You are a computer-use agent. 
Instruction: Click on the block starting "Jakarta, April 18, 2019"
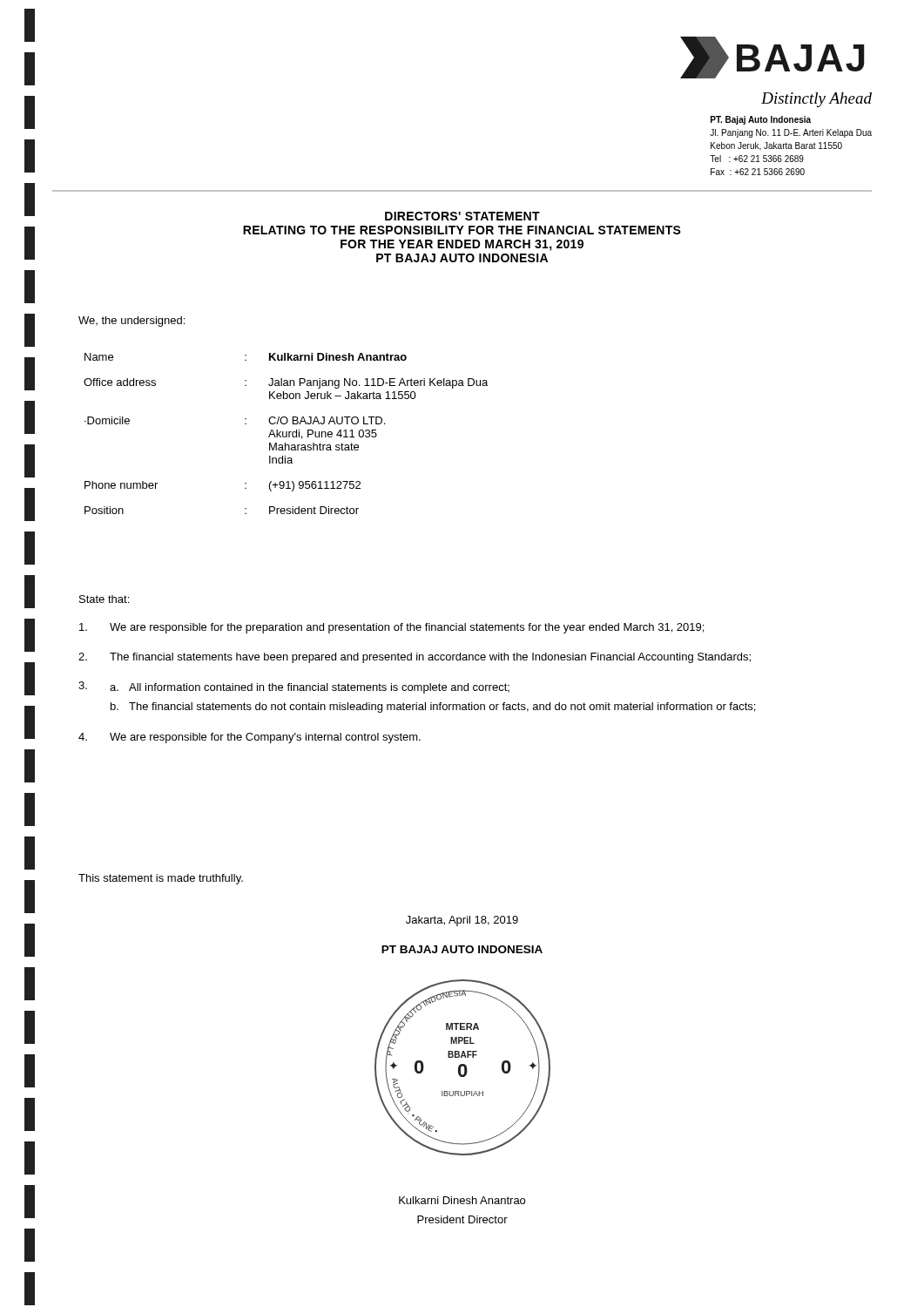click(x=462, y=920)
